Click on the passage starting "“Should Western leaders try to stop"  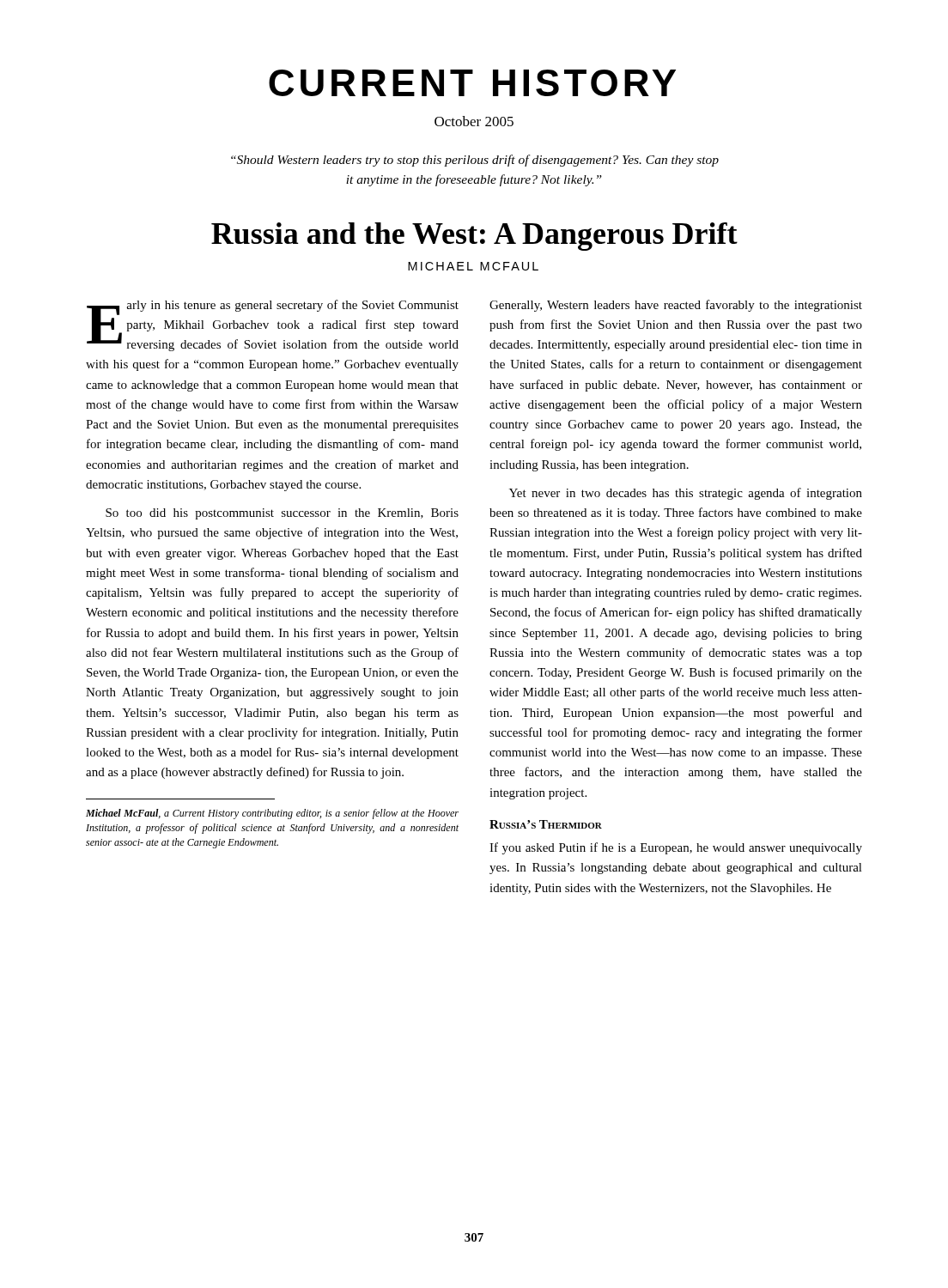pos(474,169)
